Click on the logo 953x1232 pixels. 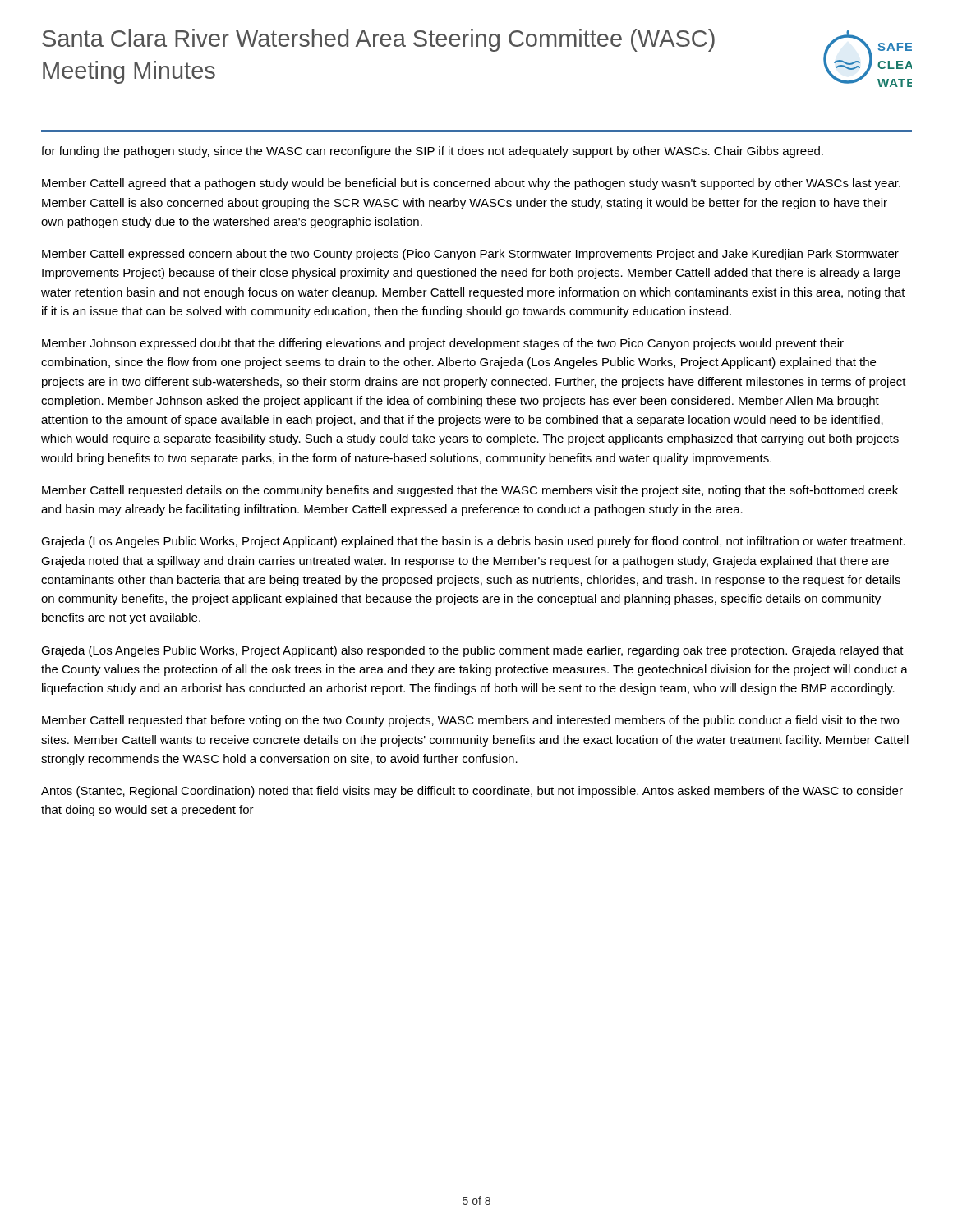(859, 73)
